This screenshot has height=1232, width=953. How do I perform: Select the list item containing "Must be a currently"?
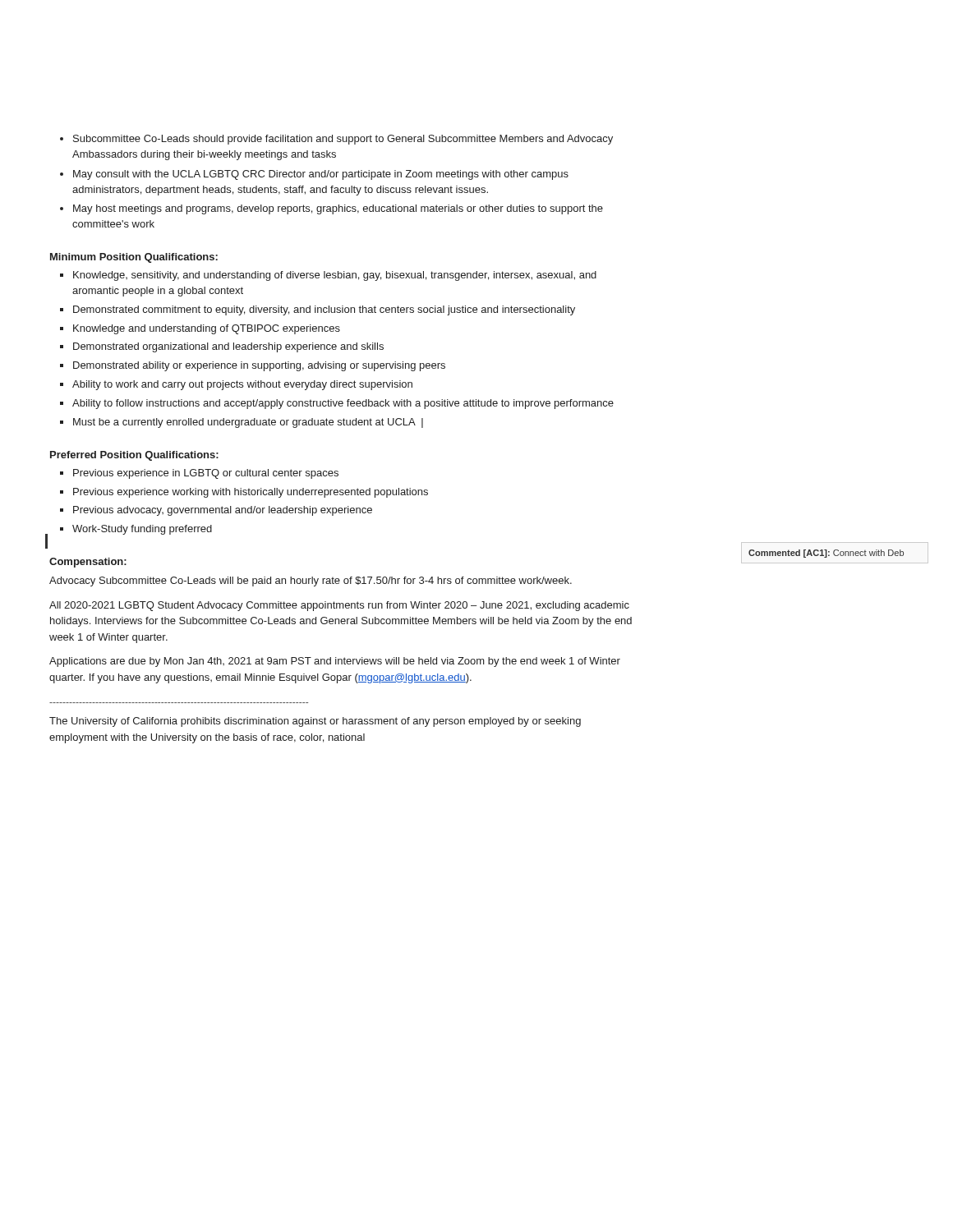pos(357,422)
